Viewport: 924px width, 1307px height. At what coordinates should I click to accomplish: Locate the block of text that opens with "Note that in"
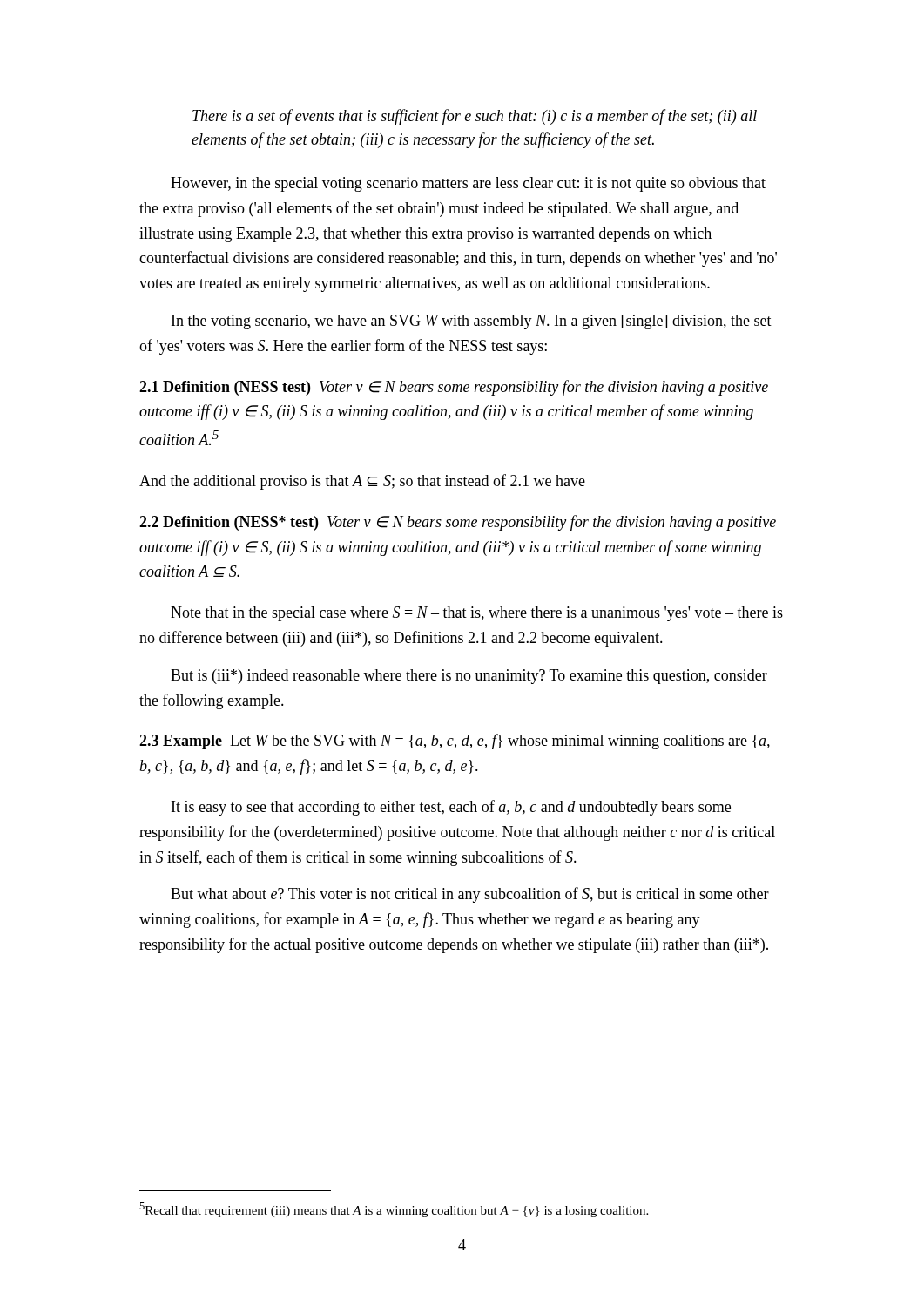pyautogui.click(x=461, y=625)
